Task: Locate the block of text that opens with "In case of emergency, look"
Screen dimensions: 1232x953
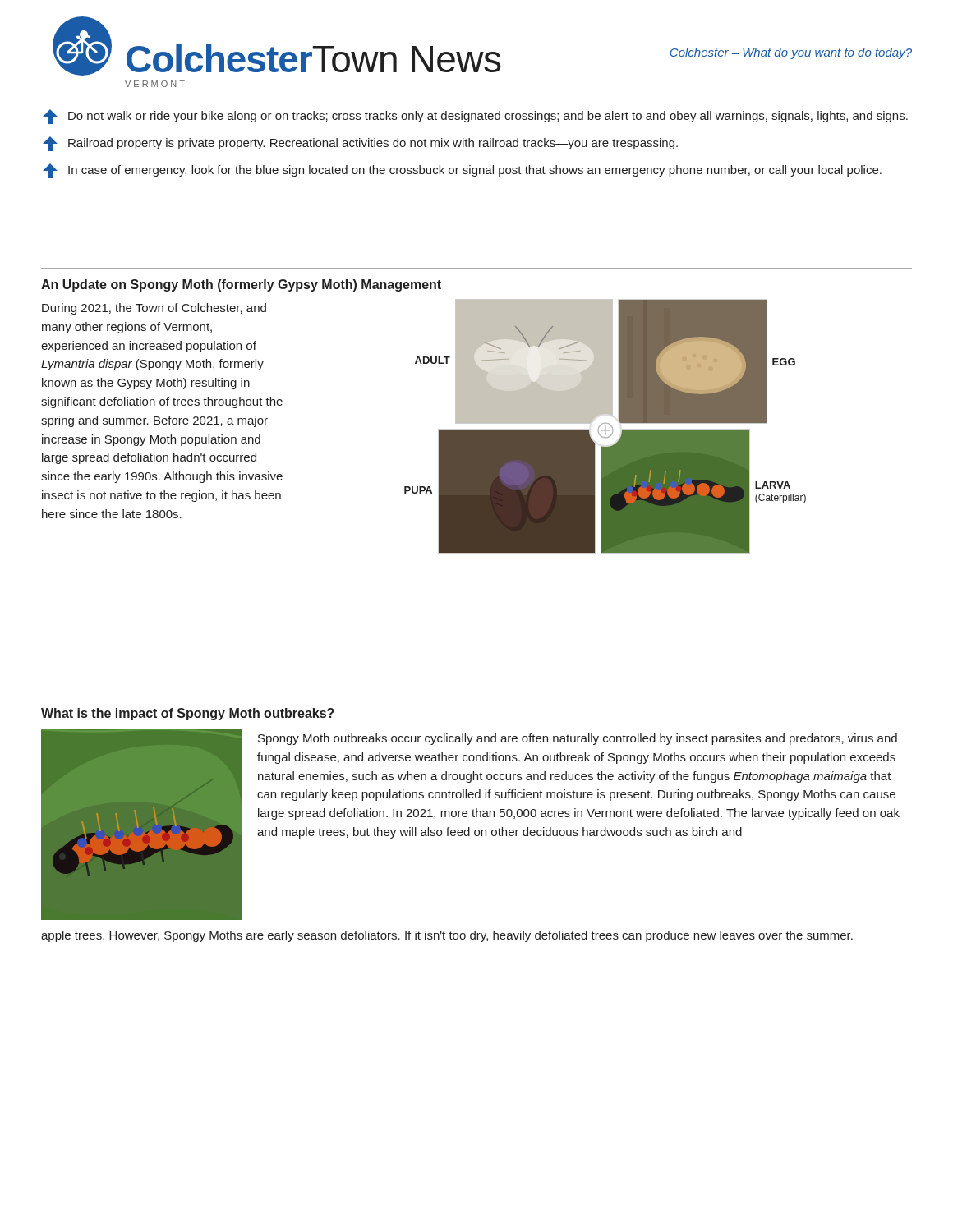Action: pos(462,170)
